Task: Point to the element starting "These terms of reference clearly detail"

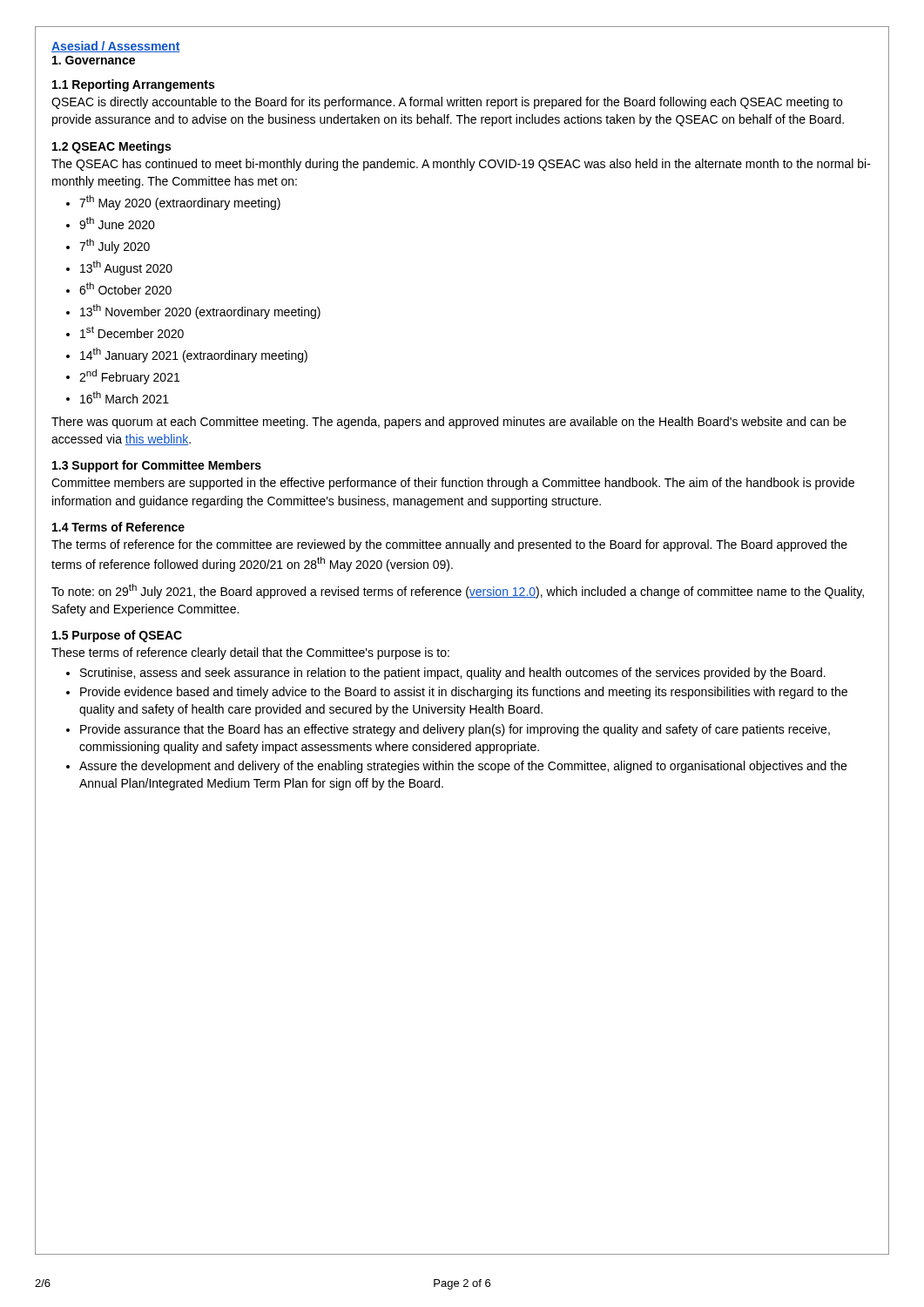Action: click(x=250, y=654)
